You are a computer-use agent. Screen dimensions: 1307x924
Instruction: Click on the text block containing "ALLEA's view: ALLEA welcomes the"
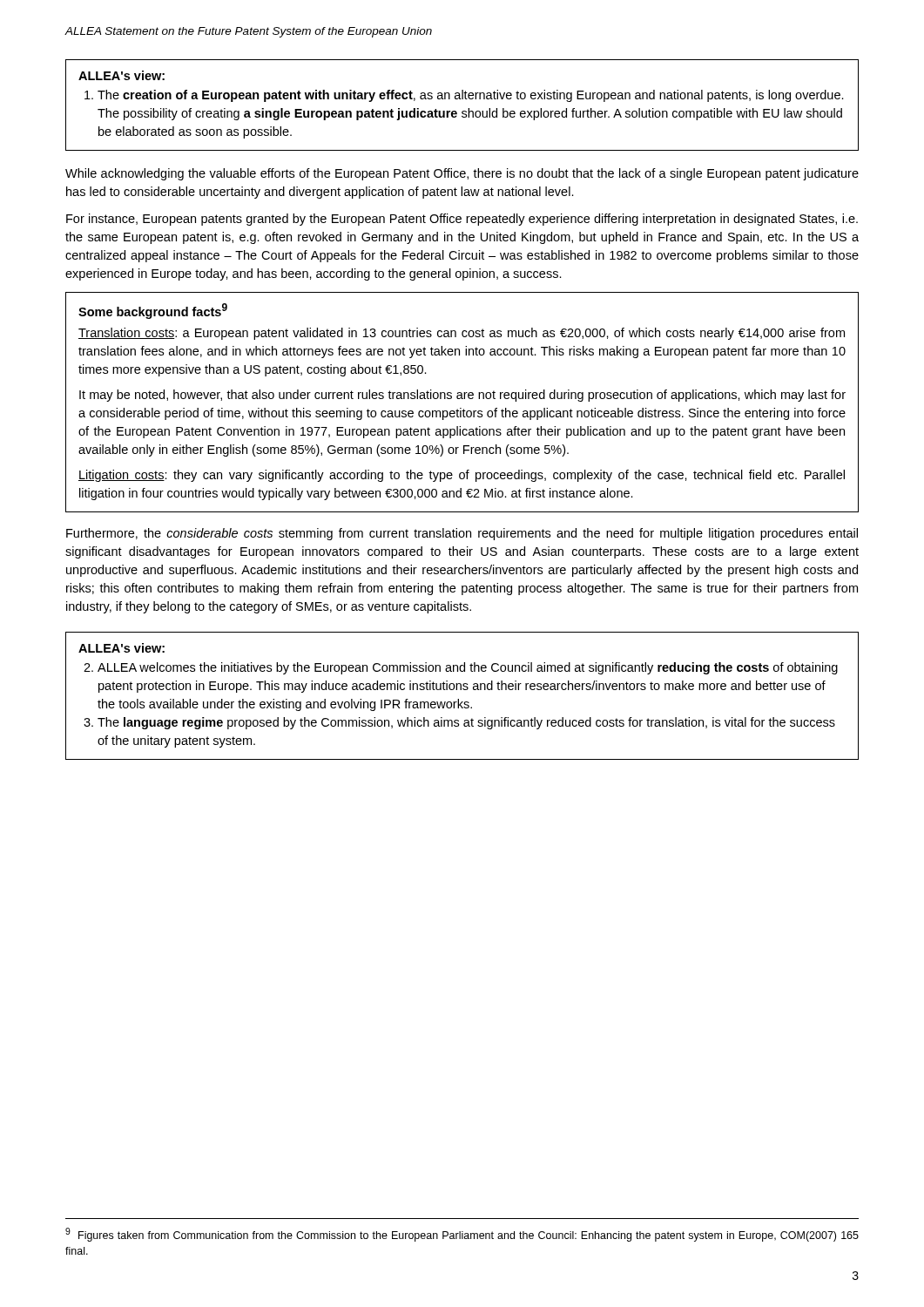(462, 696)
